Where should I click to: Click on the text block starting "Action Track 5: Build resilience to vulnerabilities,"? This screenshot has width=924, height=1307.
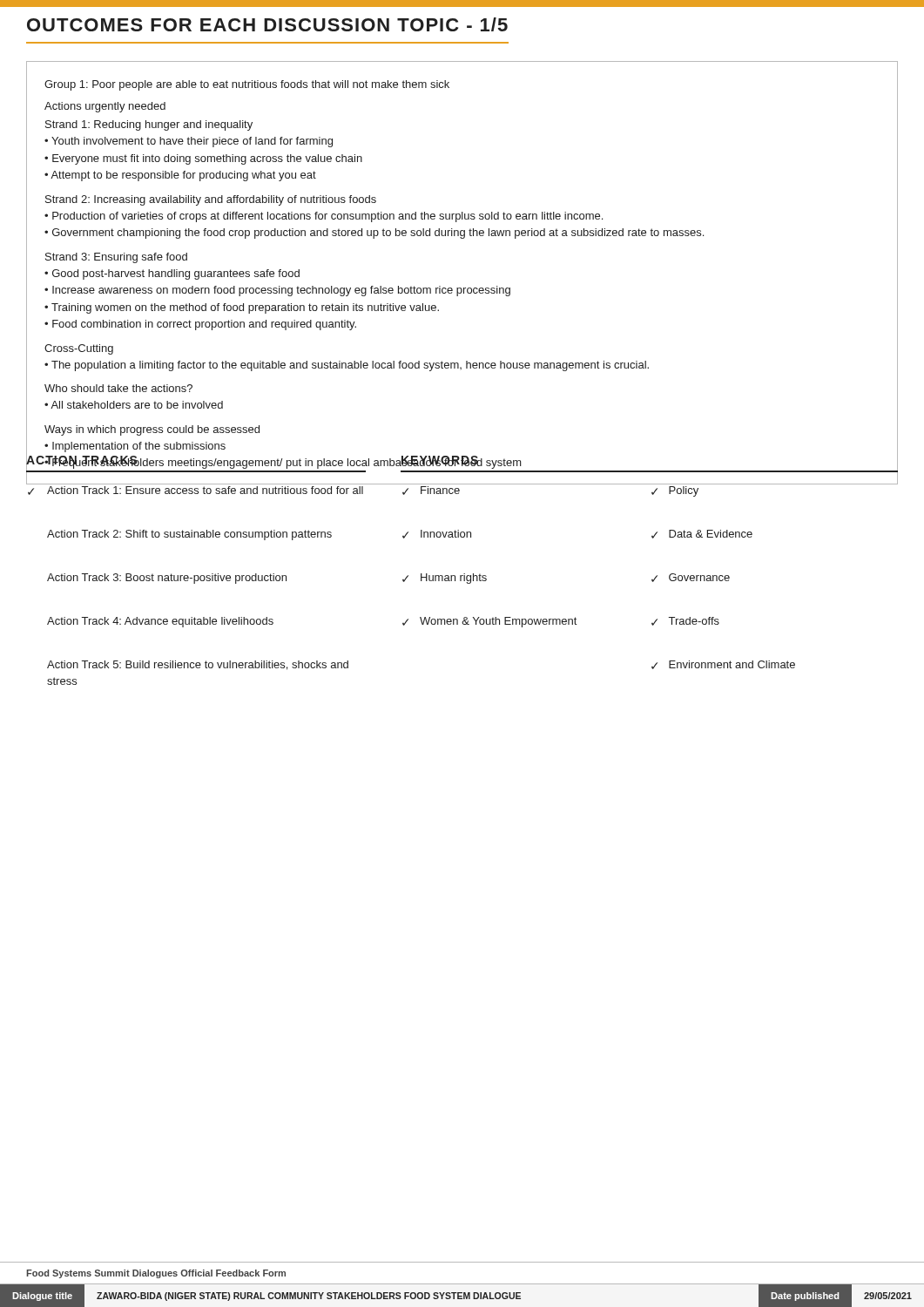[196, 673]
